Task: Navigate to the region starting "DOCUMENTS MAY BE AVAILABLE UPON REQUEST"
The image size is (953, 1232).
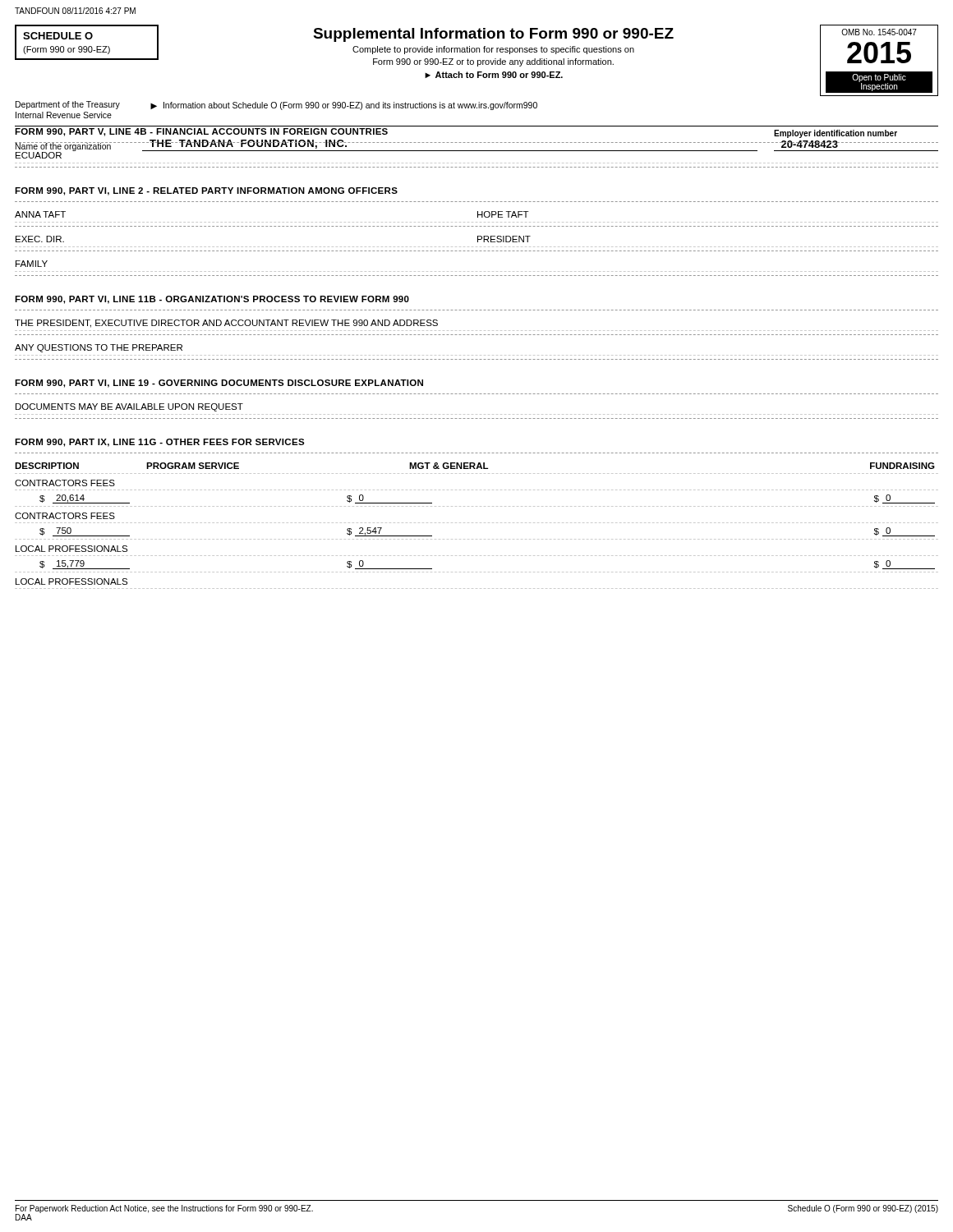Action: [476, 407]
